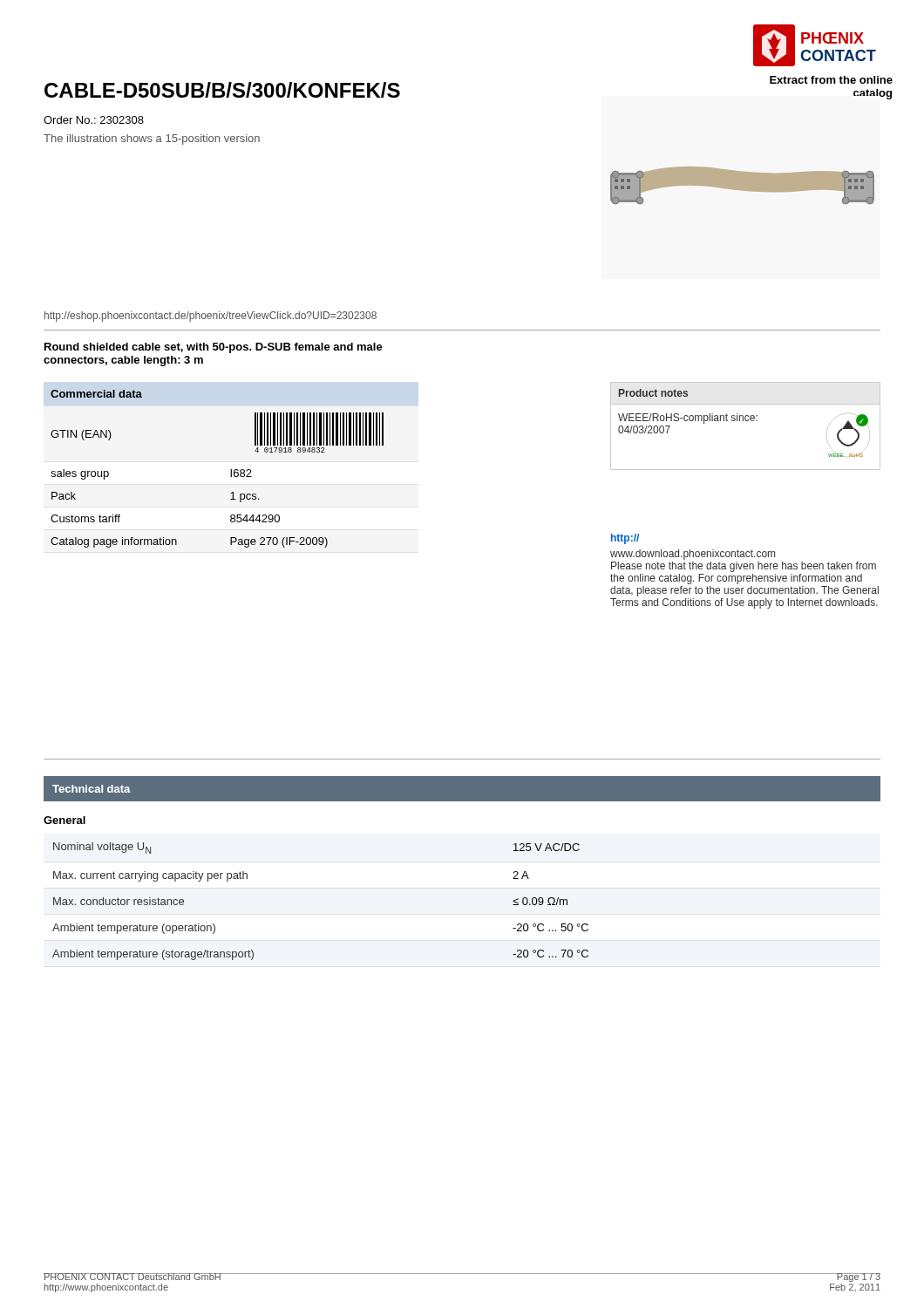Select the title
The width and height of the screenshot is (924, 1308).
click(x=222, y=112)
